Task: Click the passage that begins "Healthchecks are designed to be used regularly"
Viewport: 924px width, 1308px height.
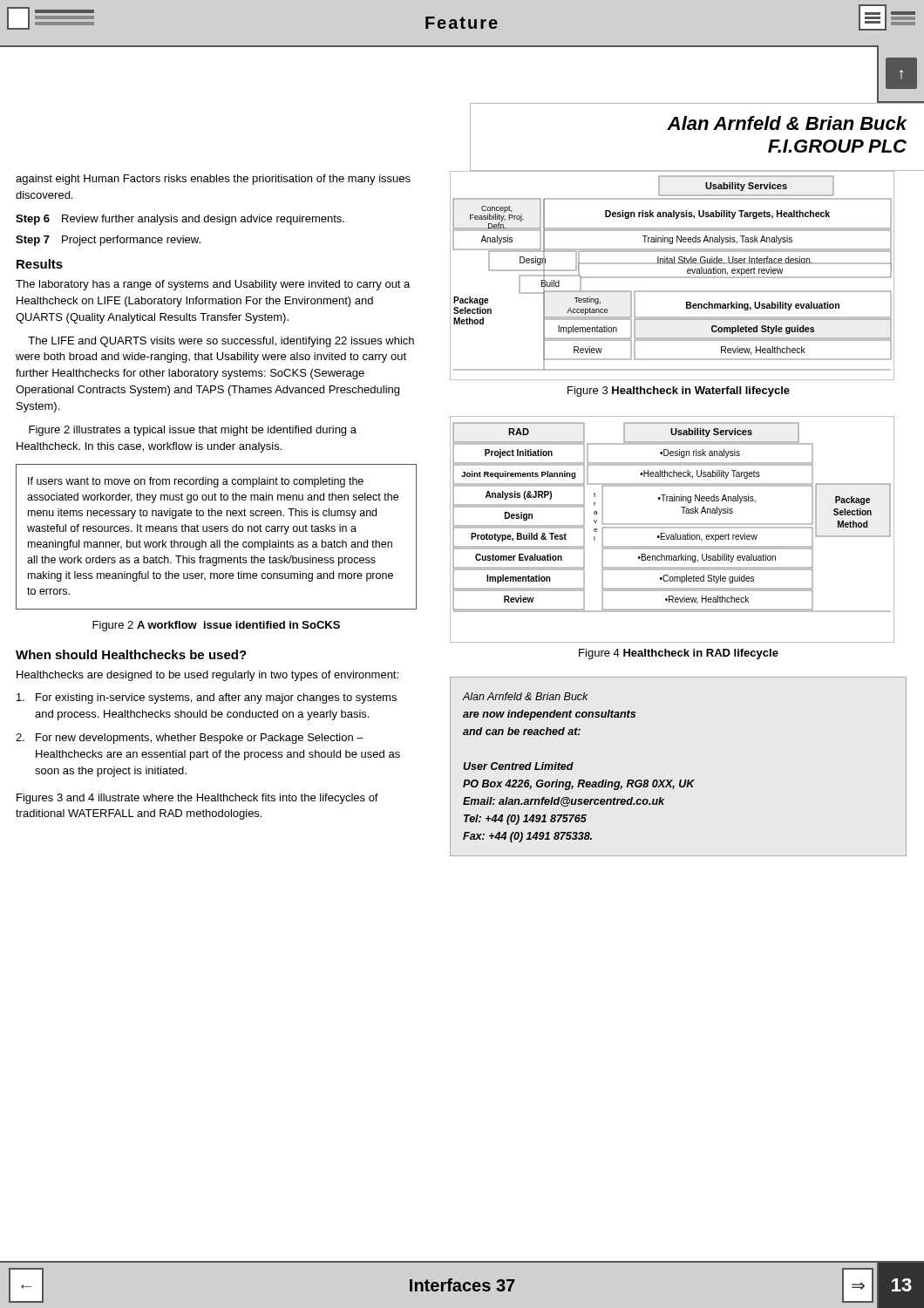Action: tap(208, 674)
